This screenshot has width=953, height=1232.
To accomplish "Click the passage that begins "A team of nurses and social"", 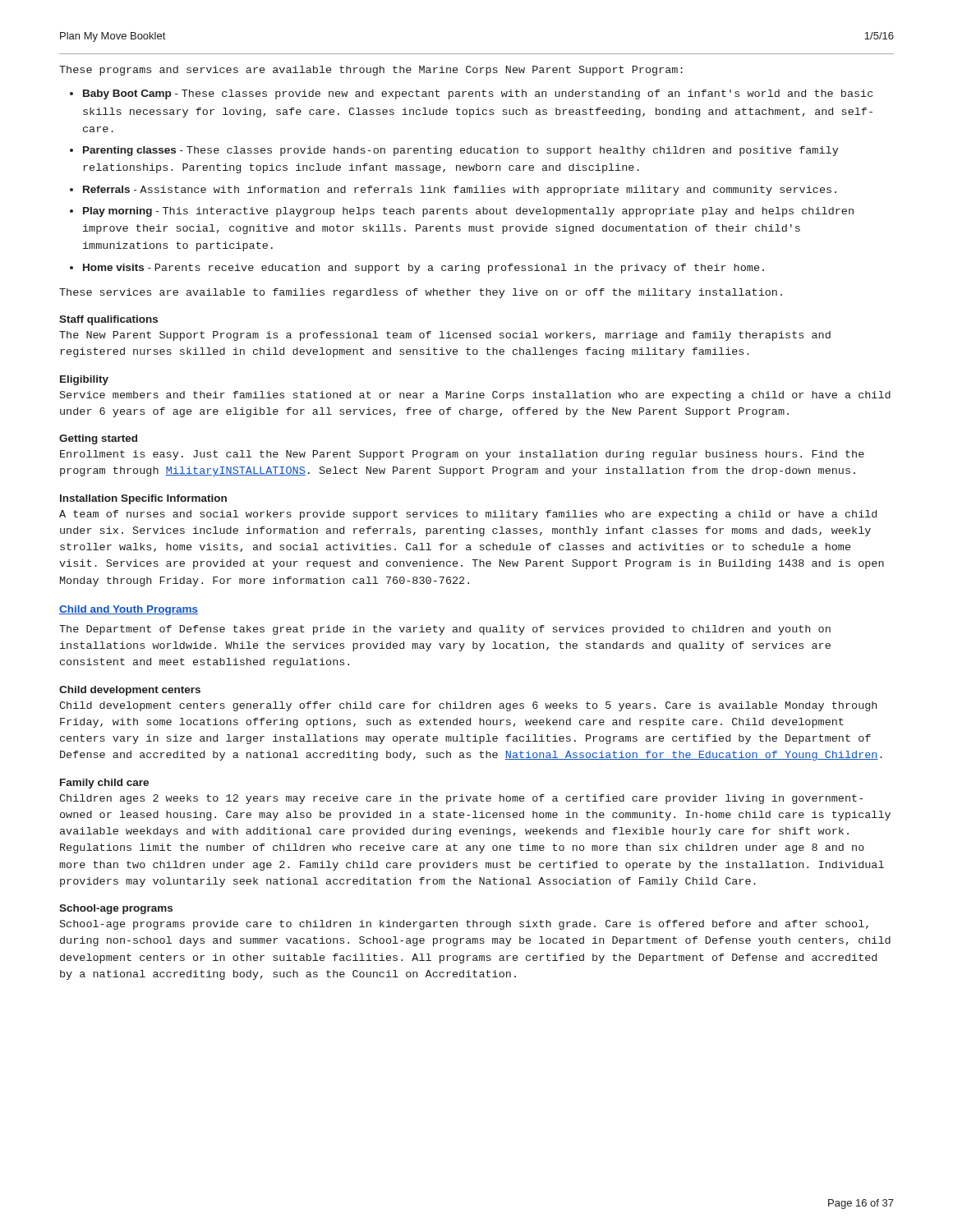I will click(472, 547).
